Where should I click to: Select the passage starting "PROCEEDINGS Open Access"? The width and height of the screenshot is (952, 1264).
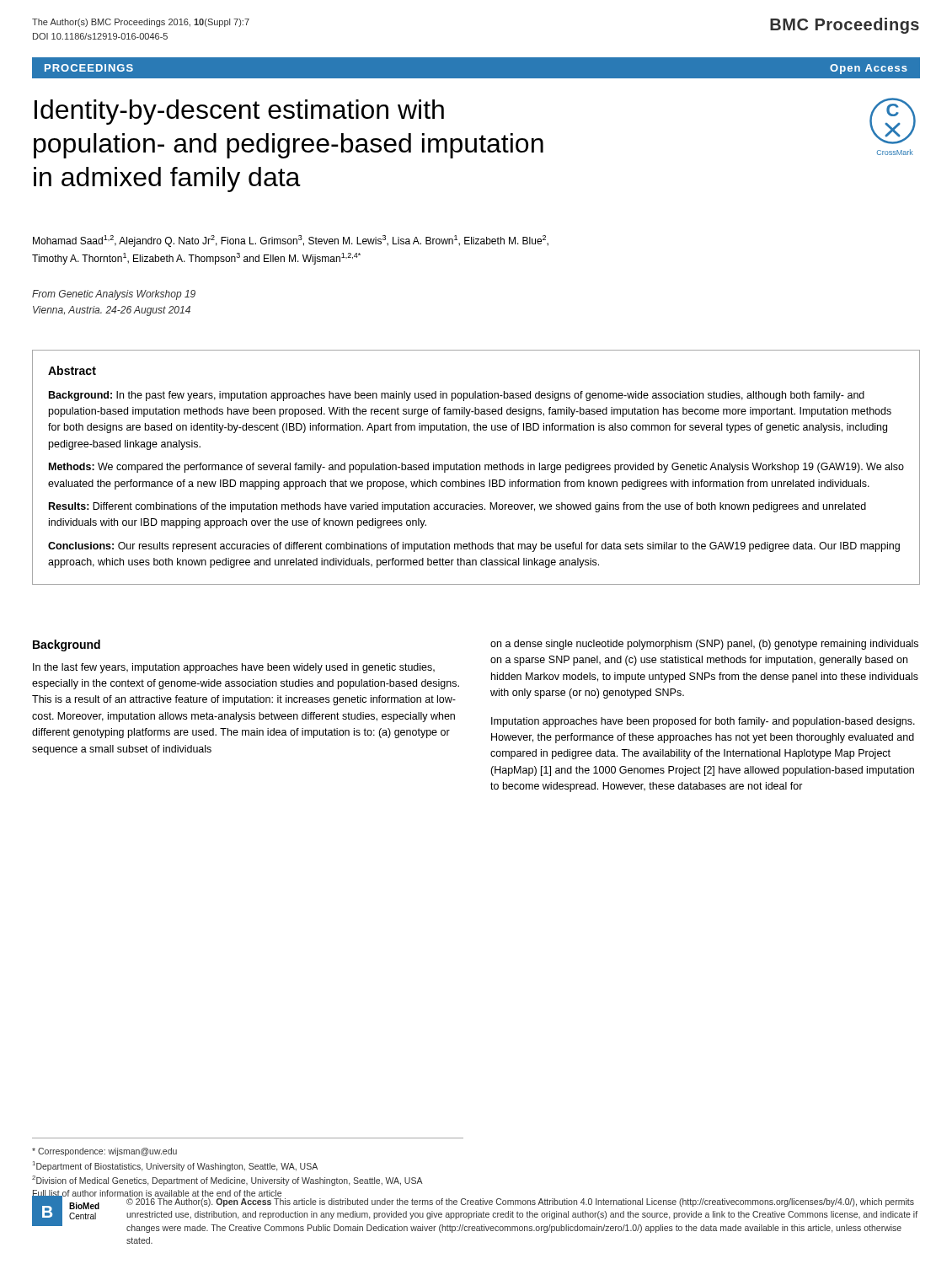476,68
